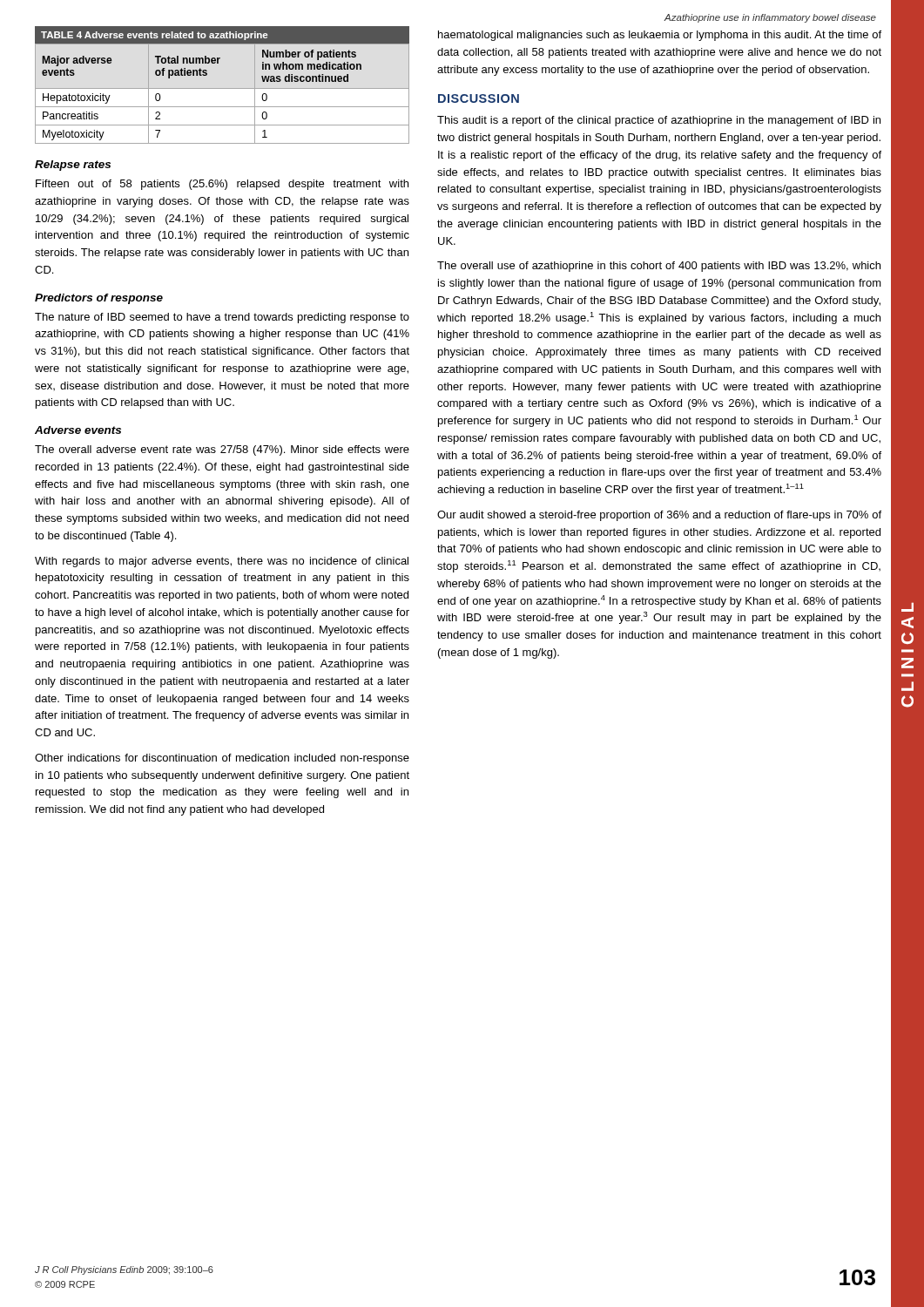Point to the text block starting "With regards to major"
Image resolution: width=924 pixels, height=1307 pixels.
point(222,646)
